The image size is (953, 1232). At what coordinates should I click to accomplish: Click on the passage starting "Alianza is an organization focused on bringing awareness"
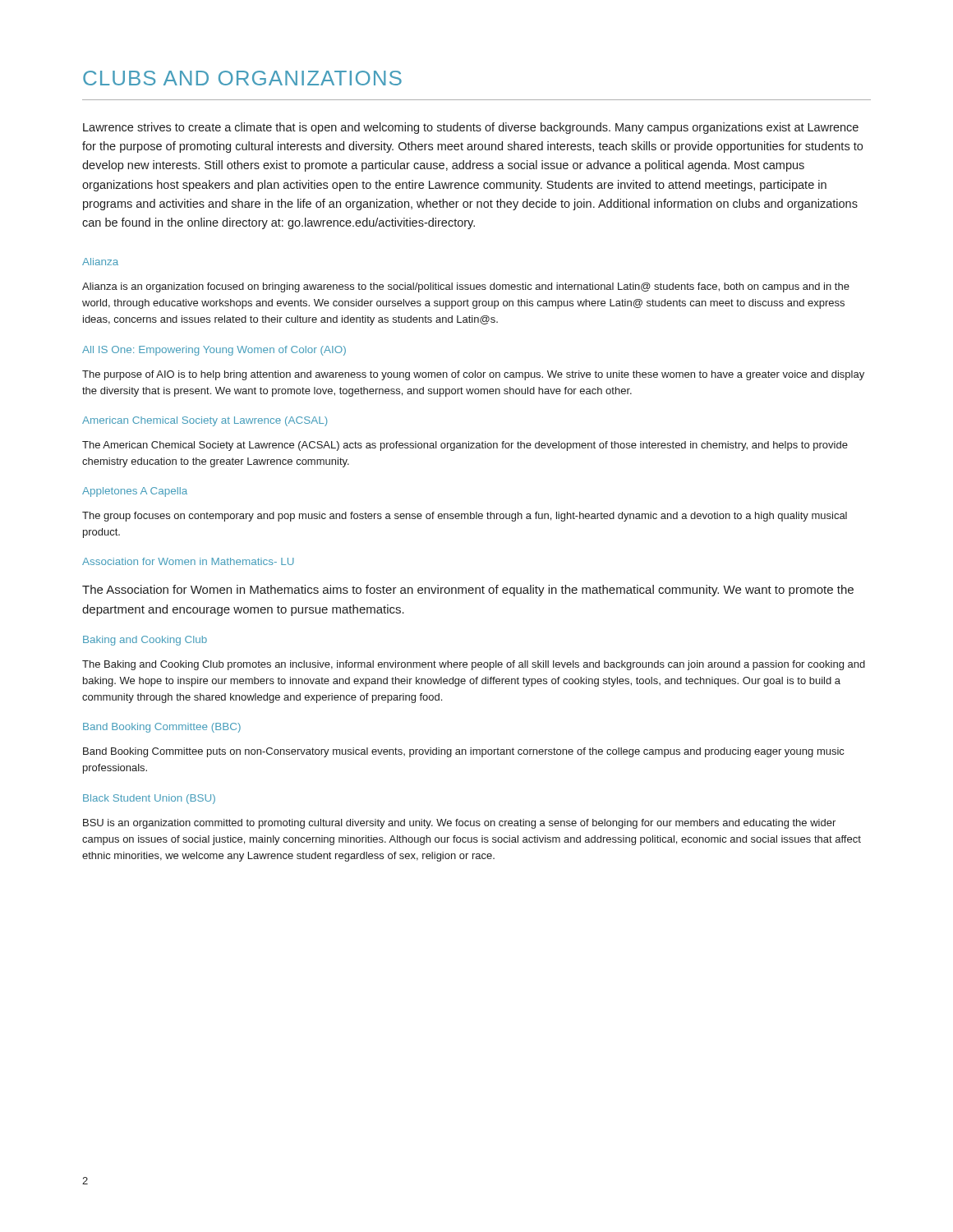point(476,303)
